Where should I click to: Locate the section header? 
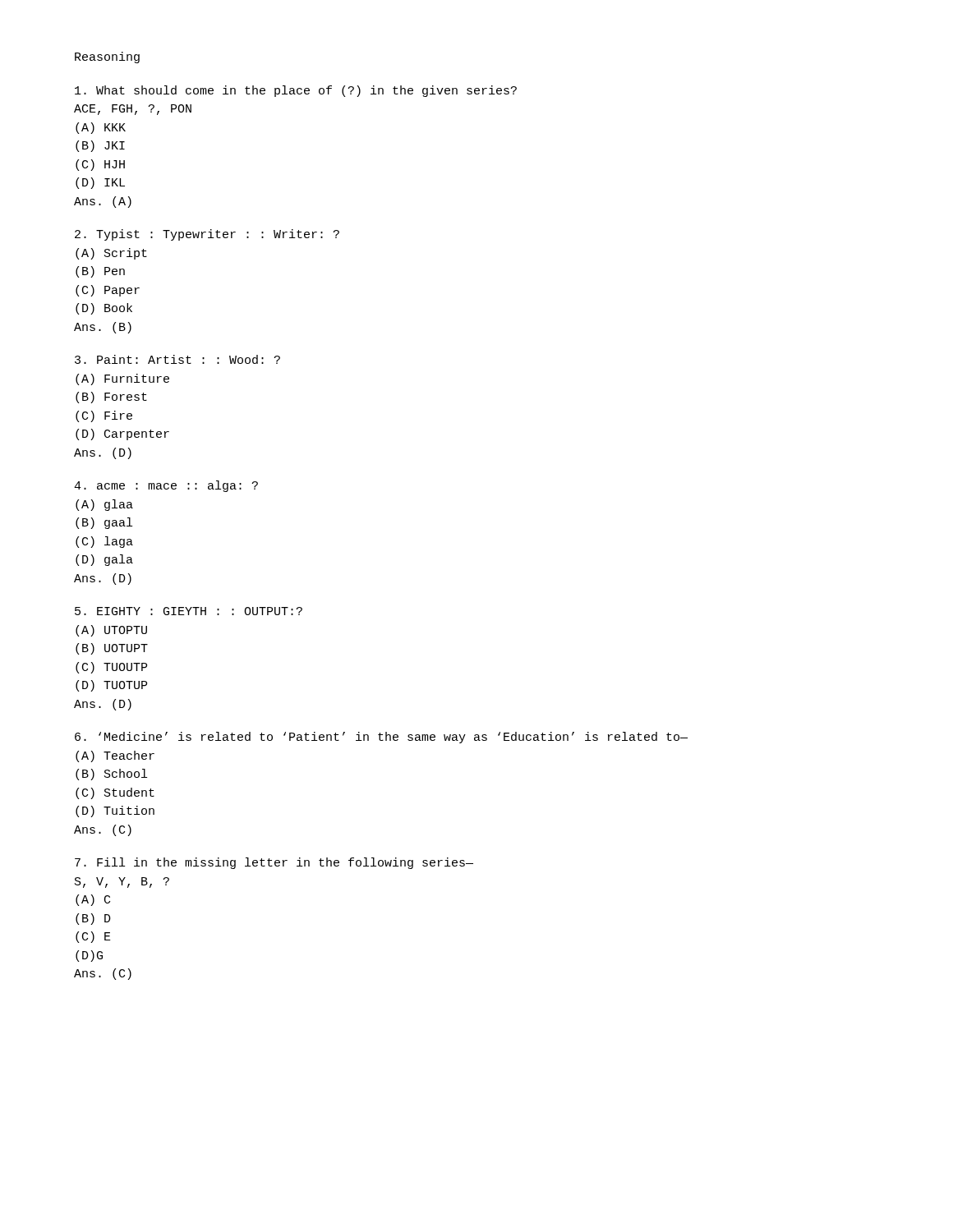tap(107, 58)
